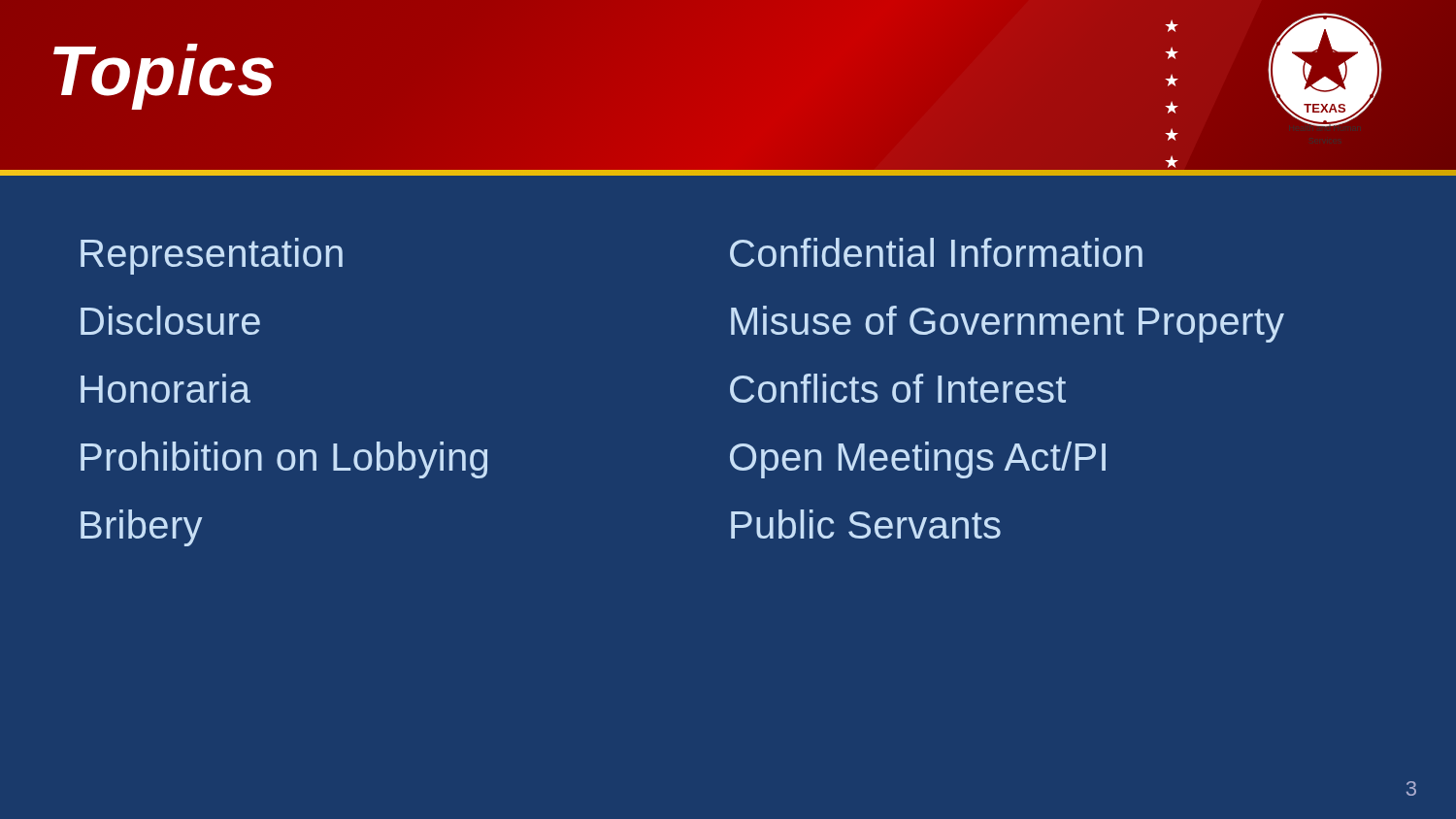Where does it say "Public Servants"?
The height and width of the screenshot is (819, 1456).
[x=865, y=525]
